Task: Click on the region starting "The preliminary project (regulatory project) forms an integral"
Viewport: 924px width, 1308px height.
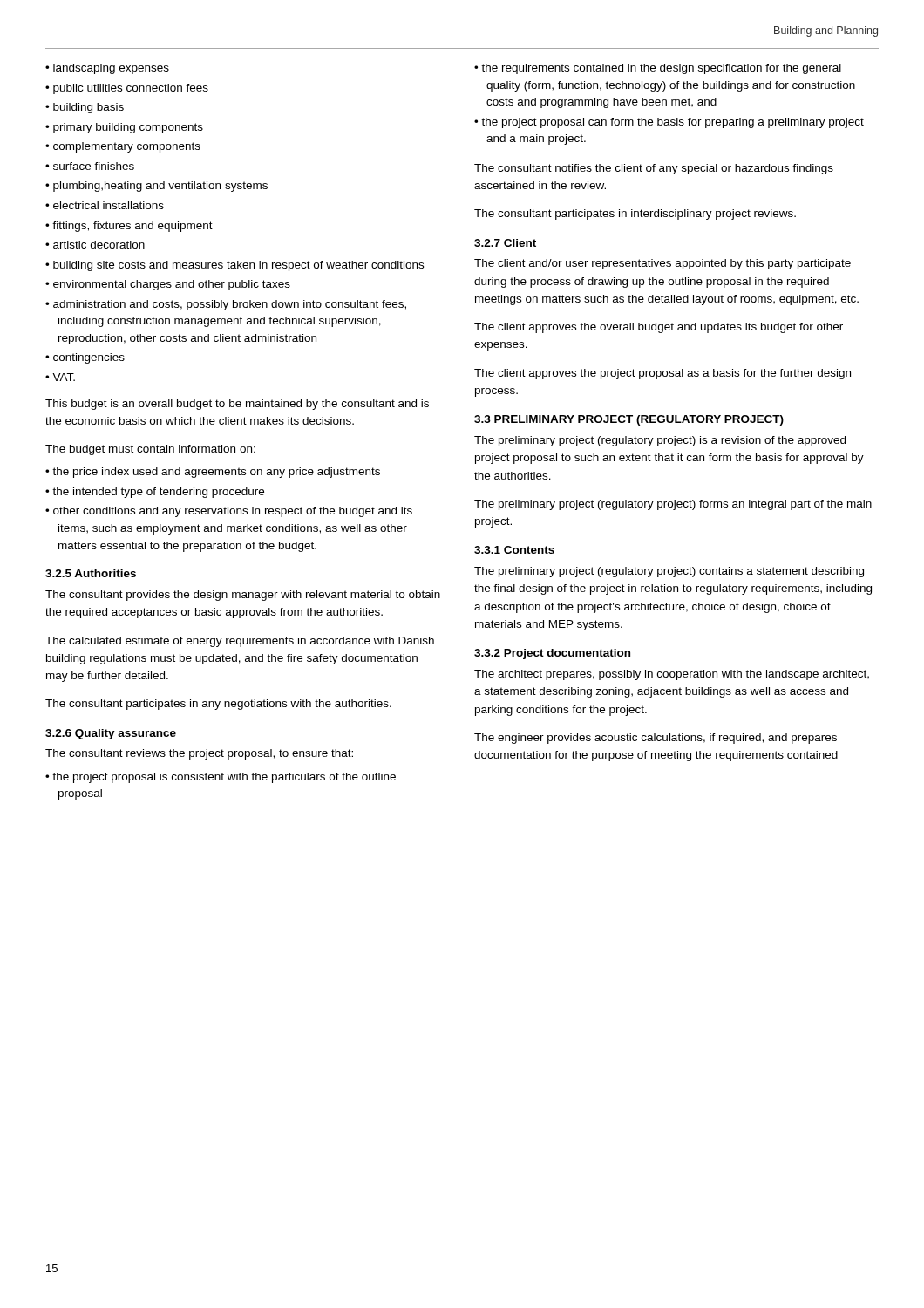Action: tap(673, 512)
